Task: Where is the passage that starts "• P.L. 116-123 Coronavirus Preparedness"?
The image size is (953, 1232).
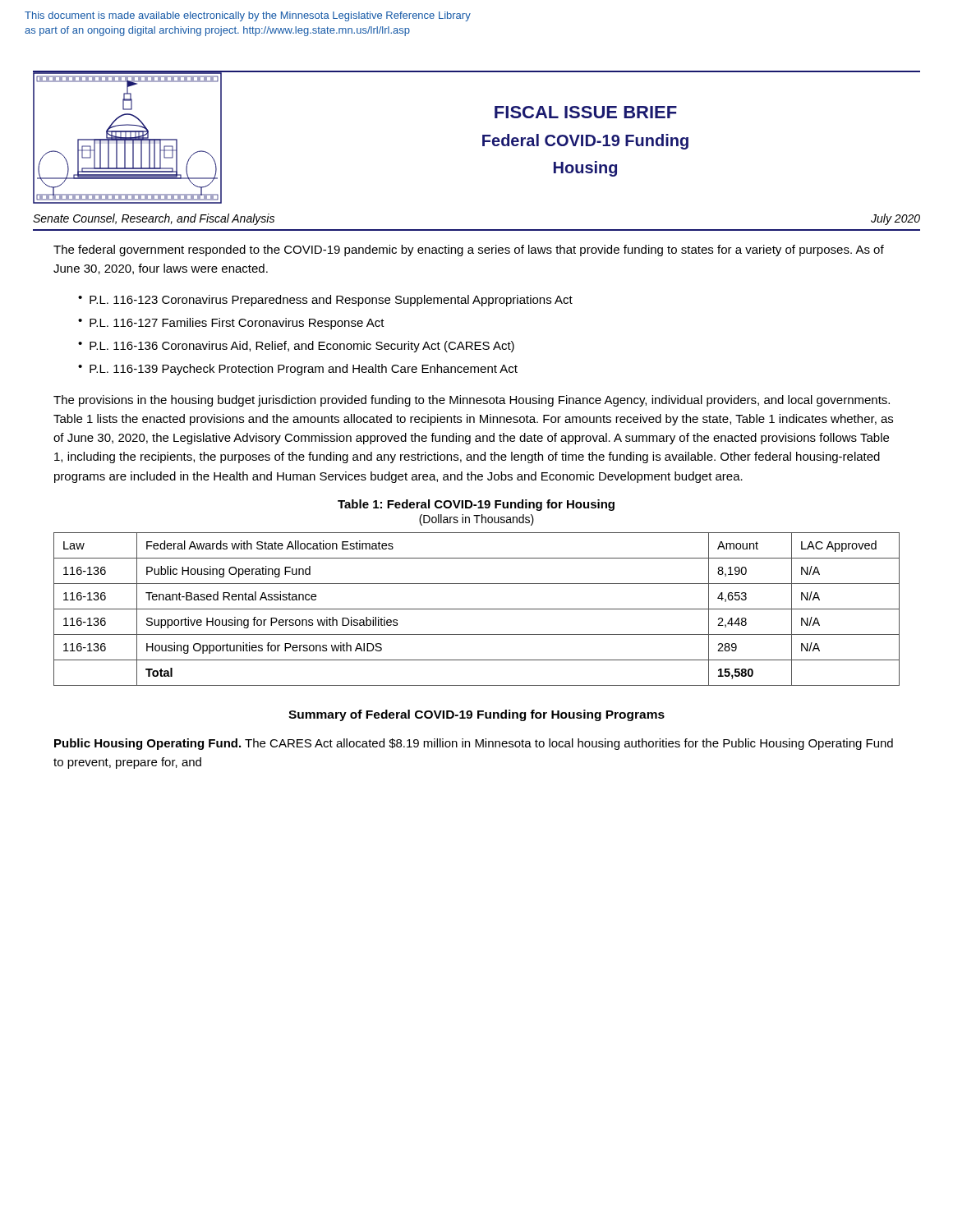Action: tap(325, 299)
